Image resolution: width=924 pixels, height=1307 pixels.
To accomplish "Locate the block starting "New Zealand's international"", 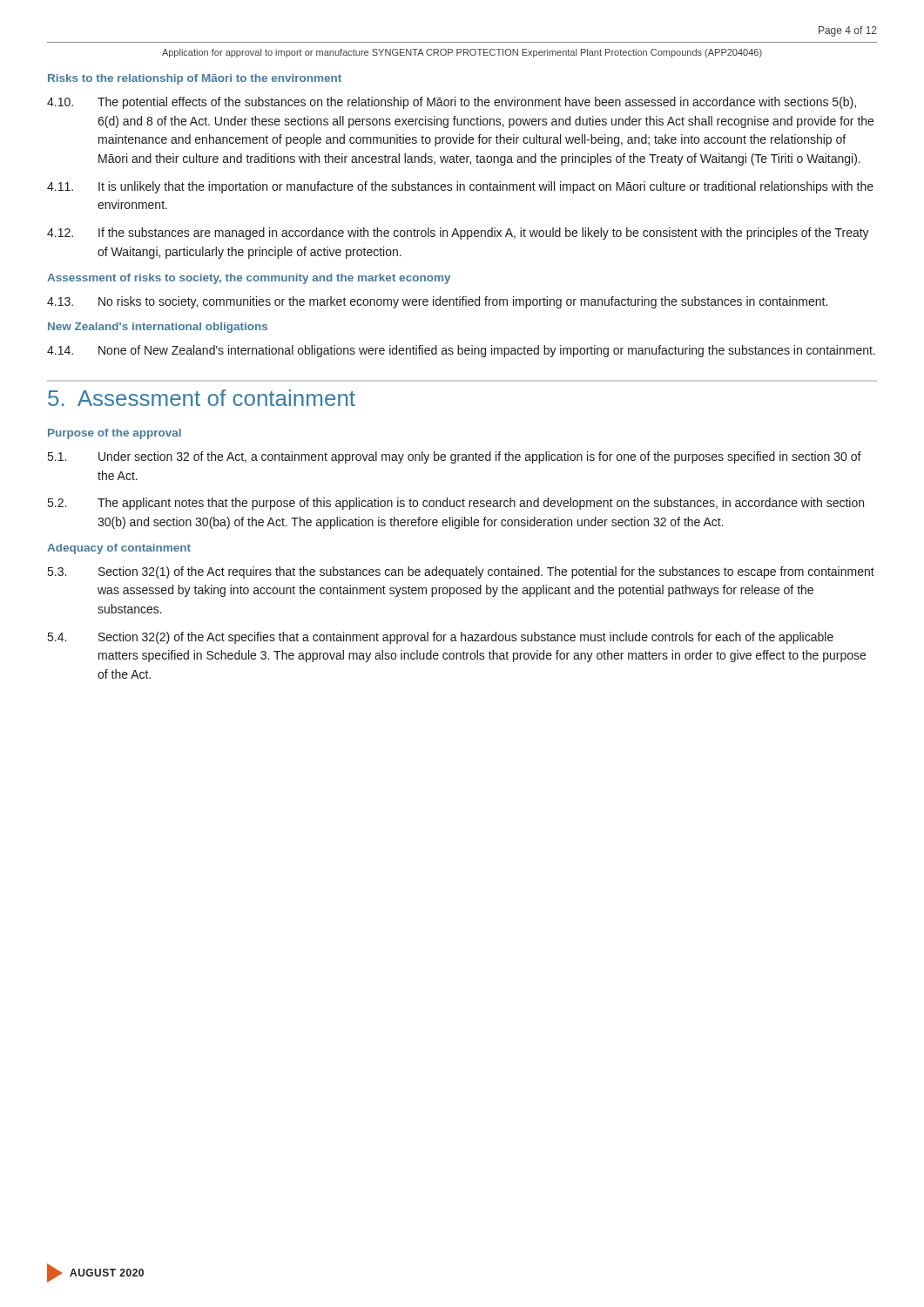I will (x=158, y=326).
